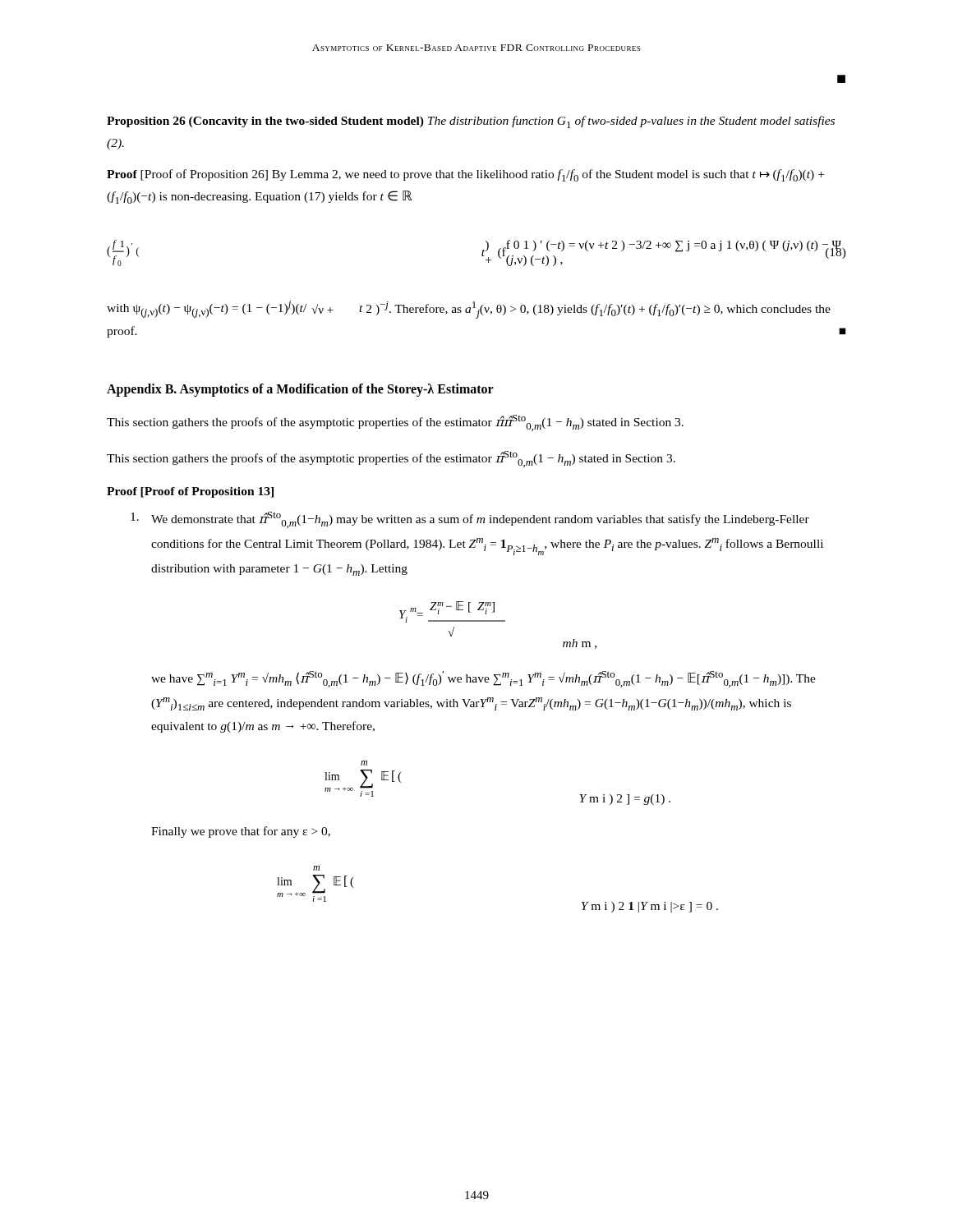Where is the section header that starts "Appendix B. Asymptotics of a Modification of the"?

click(x=300, y=389)
